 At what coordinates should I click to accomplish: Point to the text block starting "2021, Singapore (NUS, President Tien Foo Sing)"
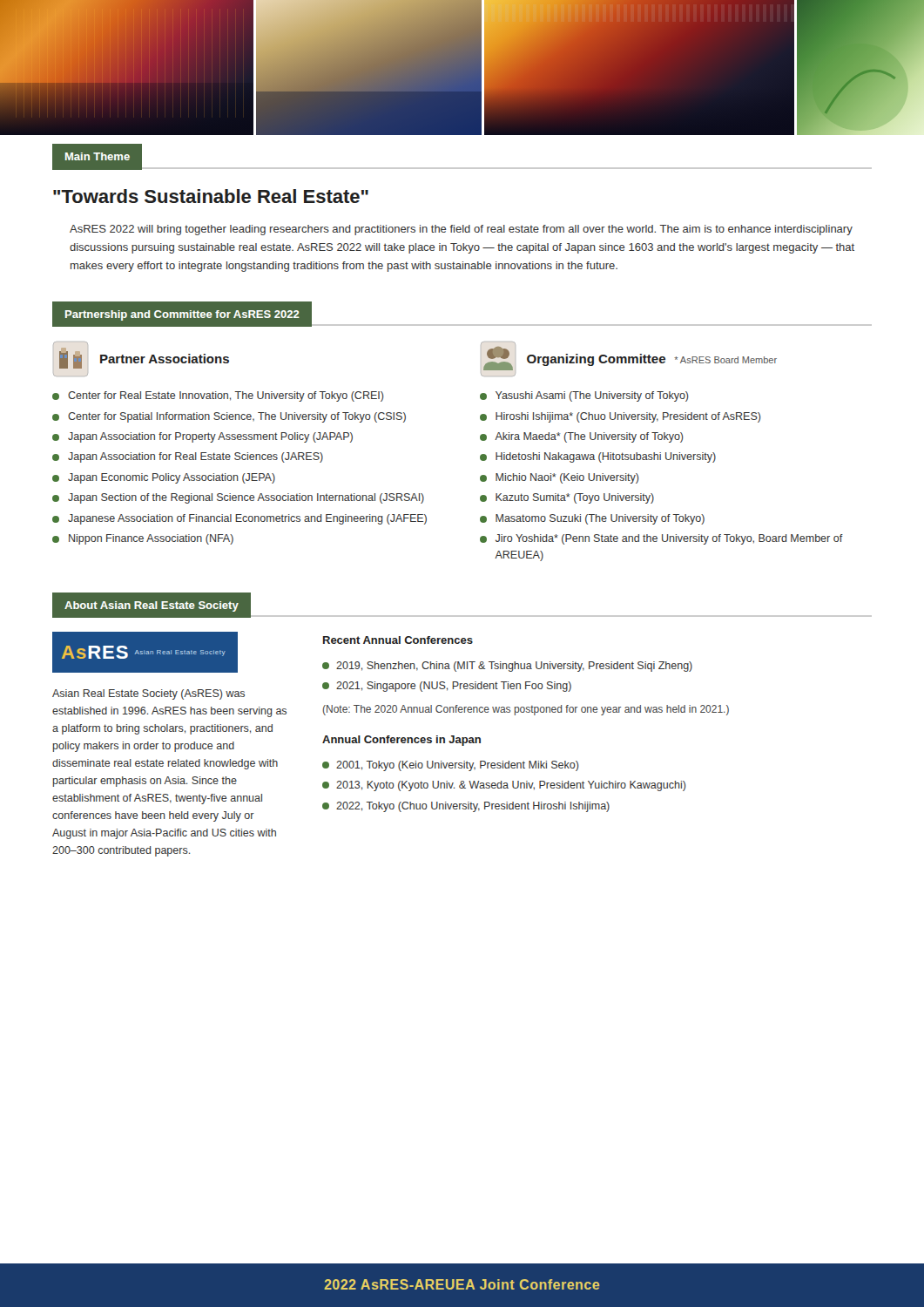[x=454, y=686]
